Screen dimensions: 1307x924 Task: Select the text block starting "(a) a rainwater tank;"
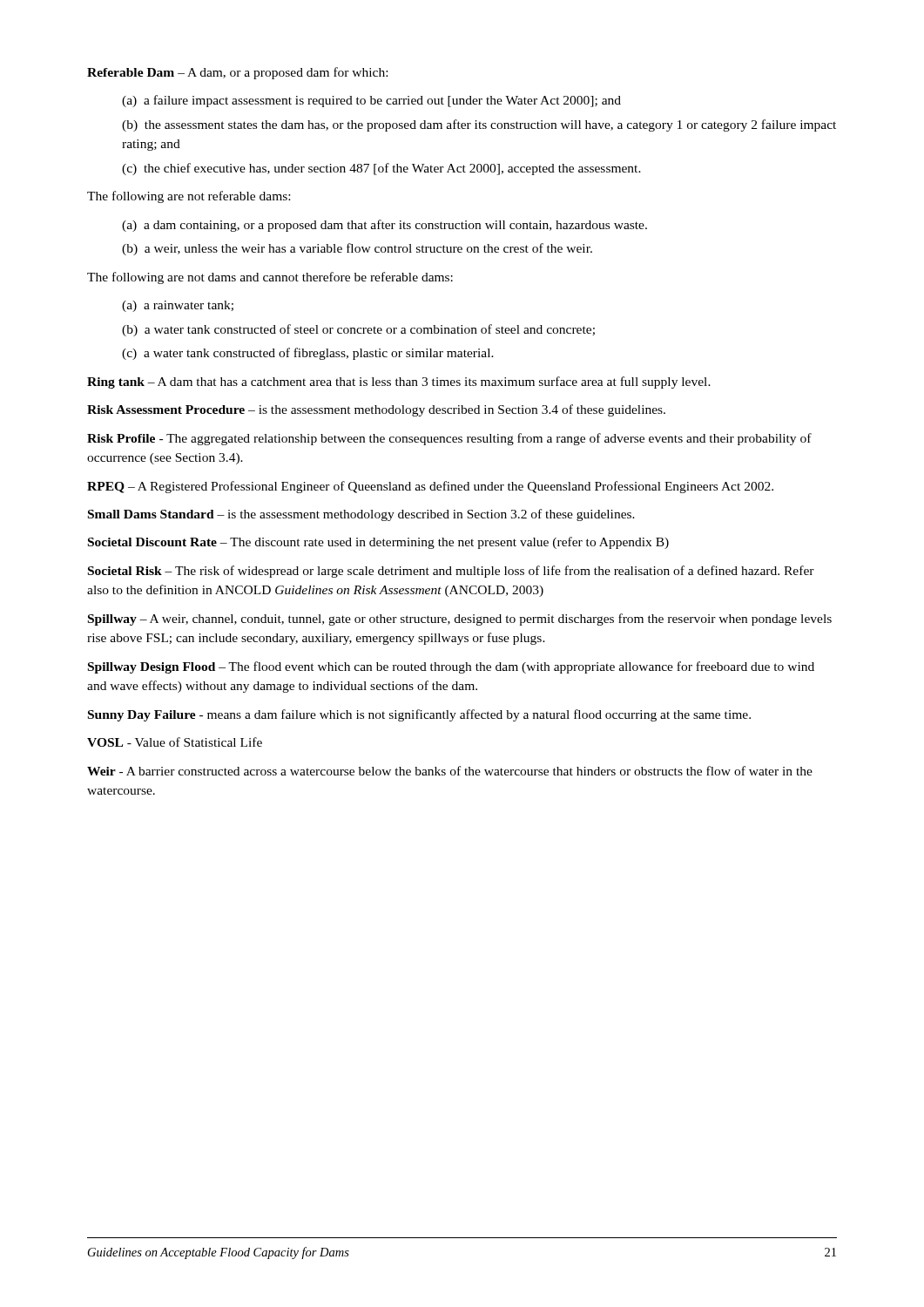[178, 305]
